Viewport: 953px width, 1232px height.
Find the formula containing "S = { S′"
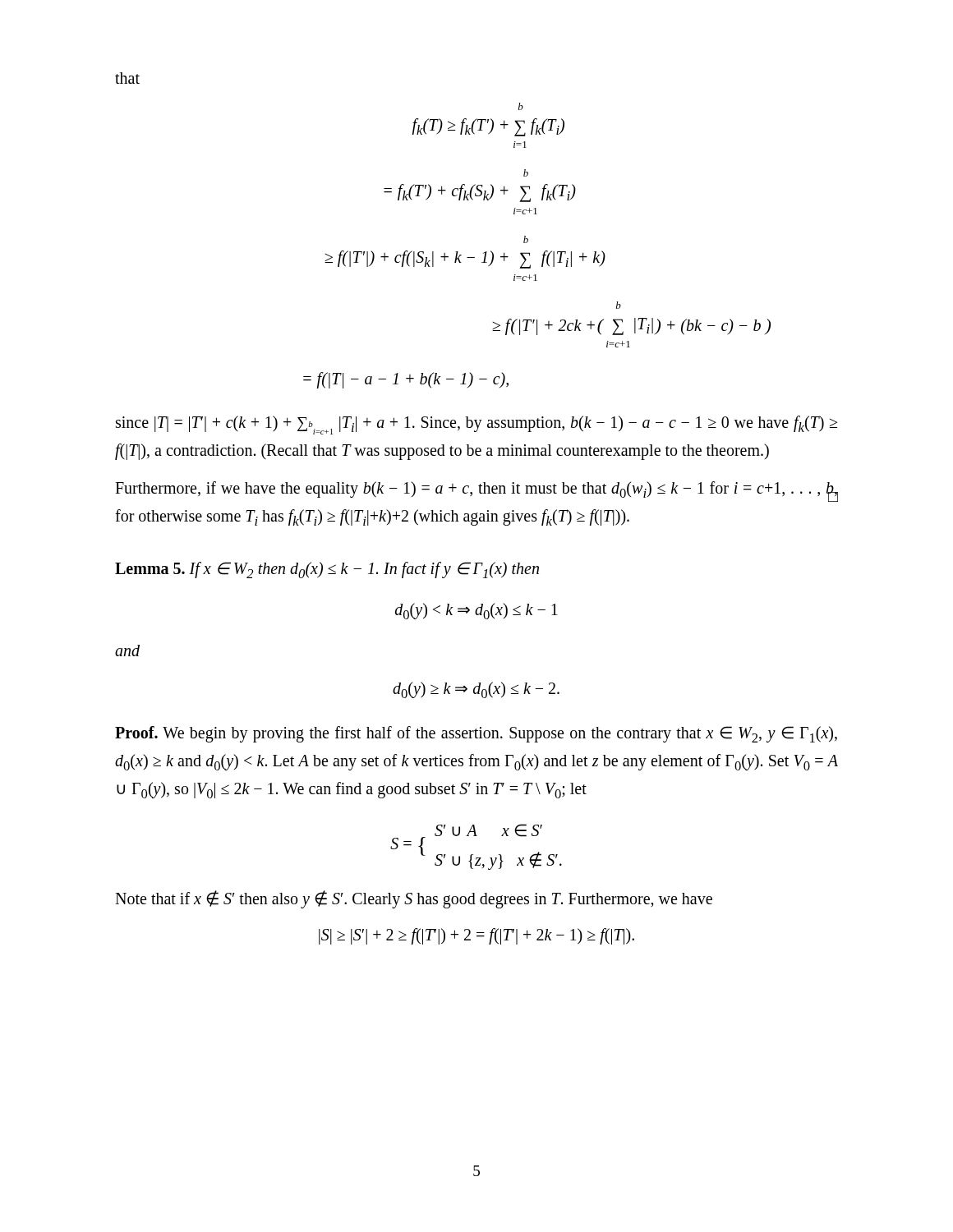[x=476, y=845]
